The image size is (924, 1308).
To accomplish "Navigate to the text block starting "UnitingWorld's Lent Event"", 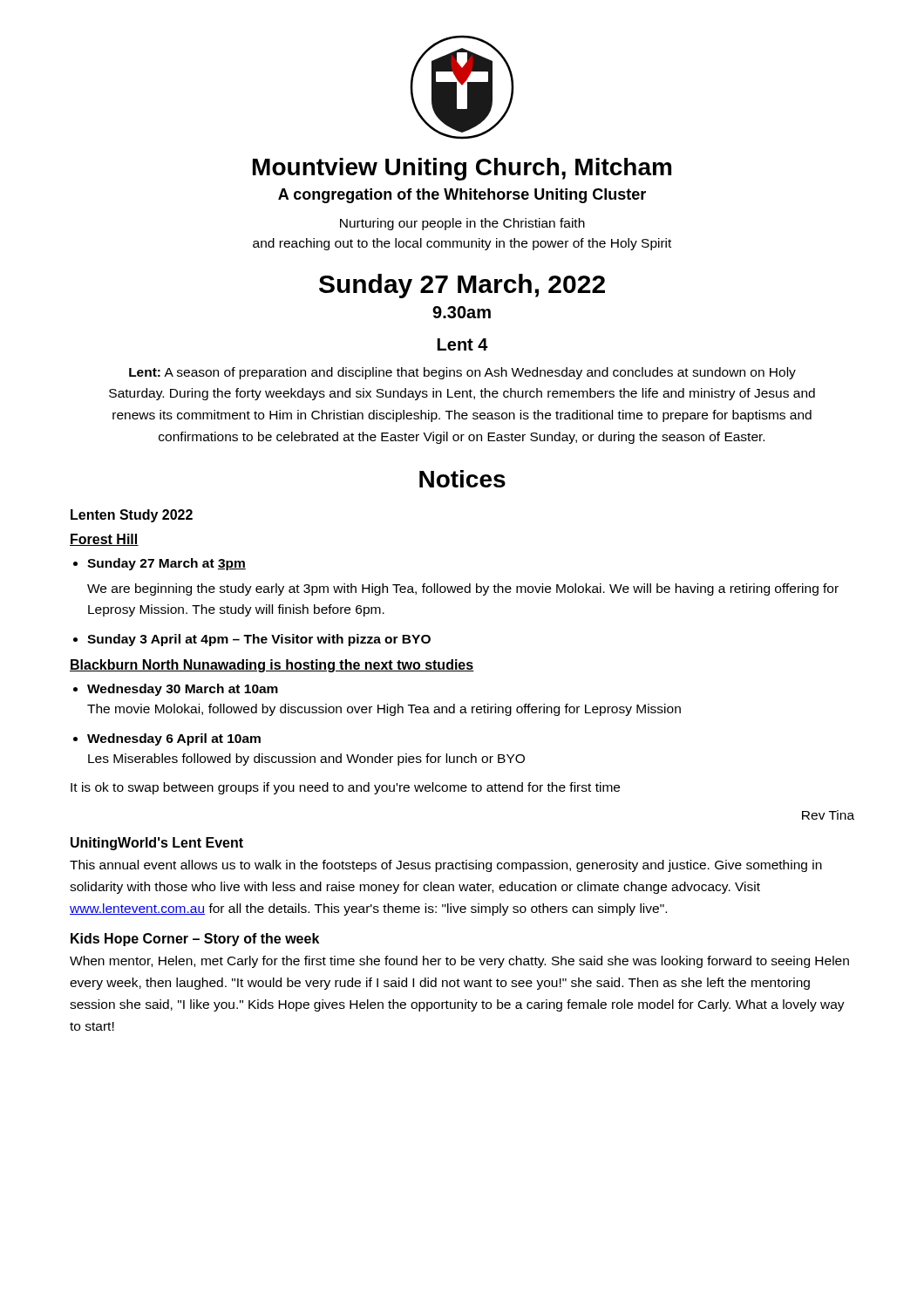I will point(157,843).
